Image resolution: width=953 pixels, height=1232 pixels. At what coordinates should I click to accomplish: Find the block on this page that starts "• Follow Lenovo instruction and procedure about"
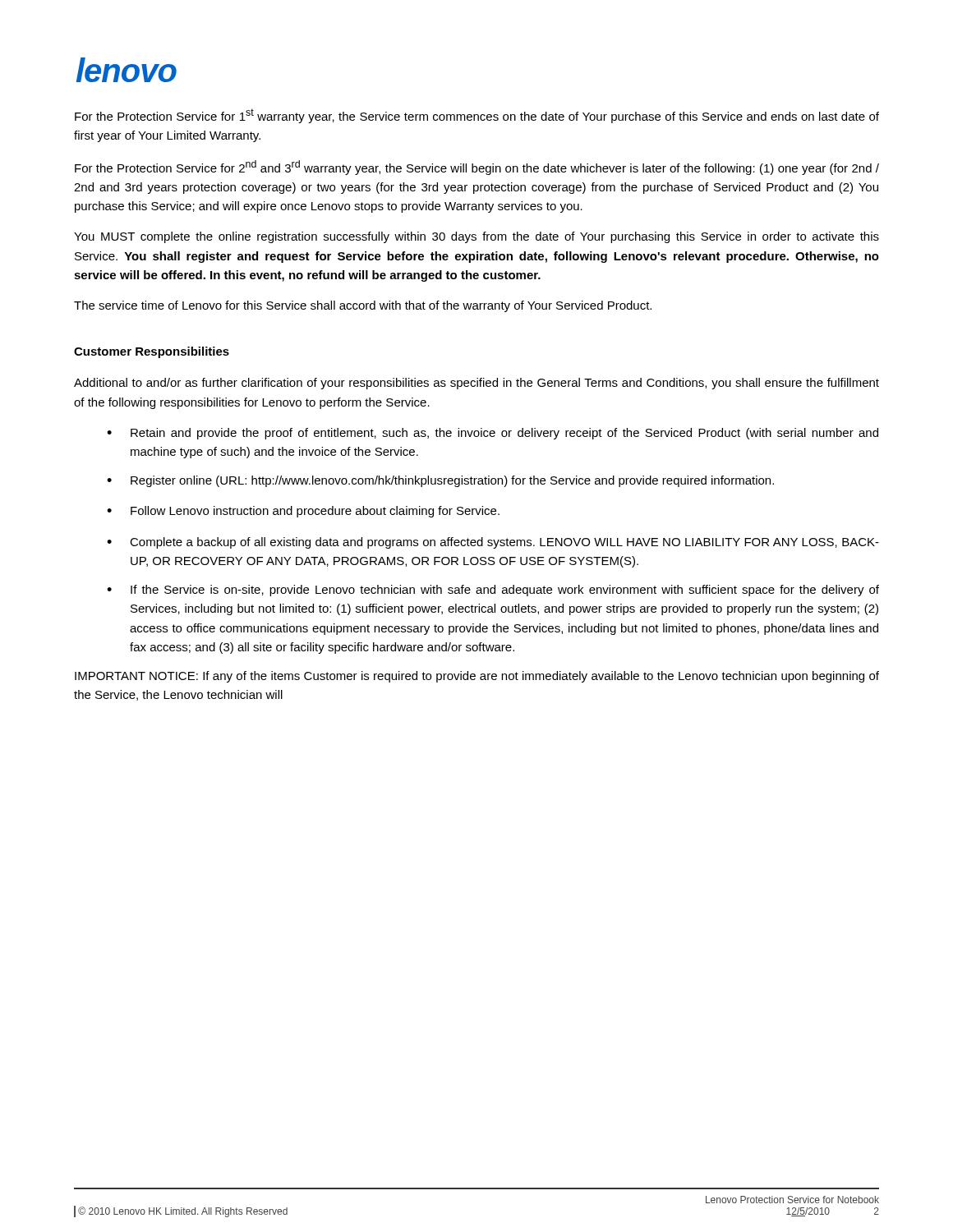pyautogui.click(x=493, y=512)
